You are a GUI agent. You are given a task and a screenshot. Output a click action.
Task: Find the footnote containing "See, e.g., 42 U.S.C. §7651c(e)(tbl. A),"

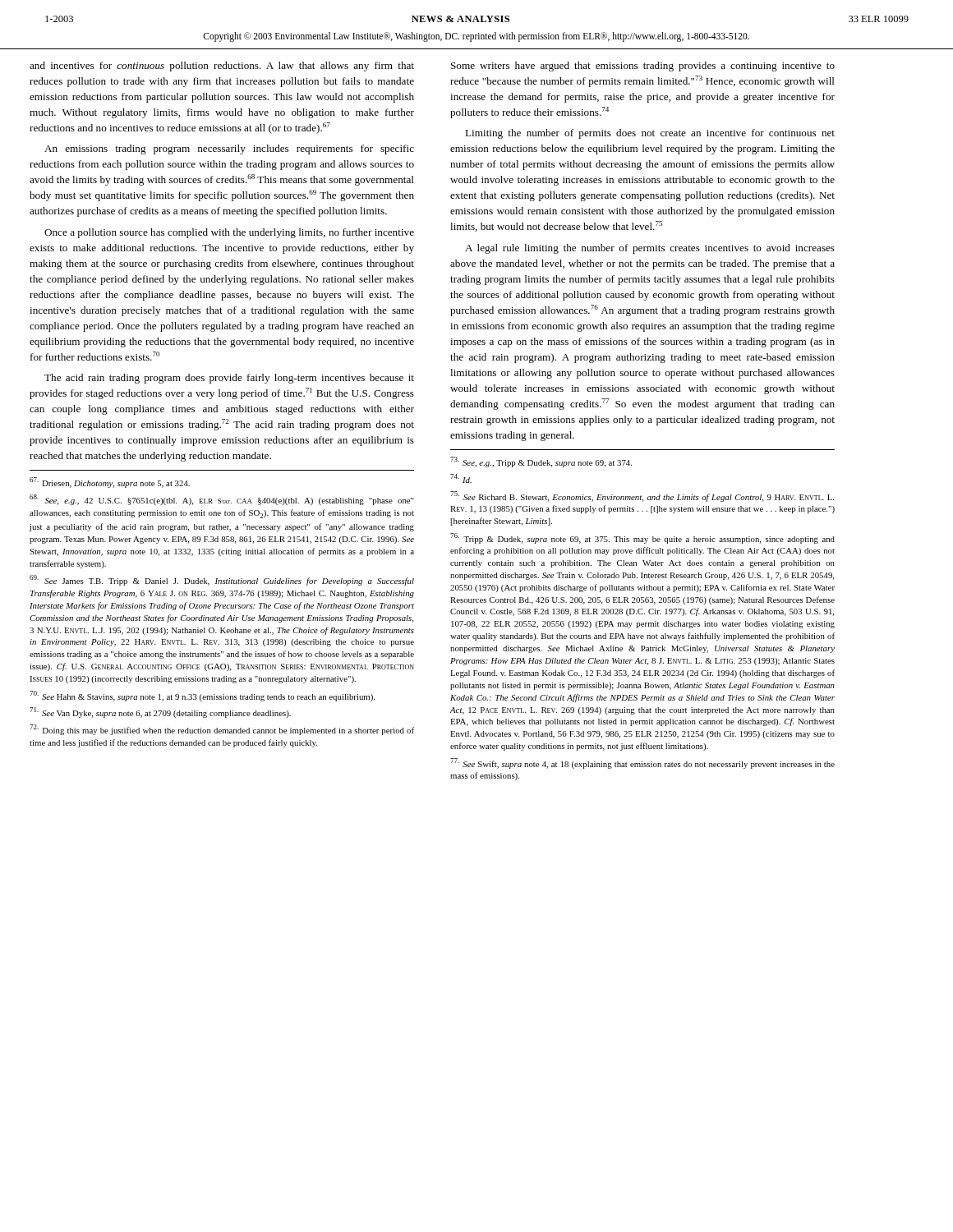pyautogui.click(x=222, y=531)
